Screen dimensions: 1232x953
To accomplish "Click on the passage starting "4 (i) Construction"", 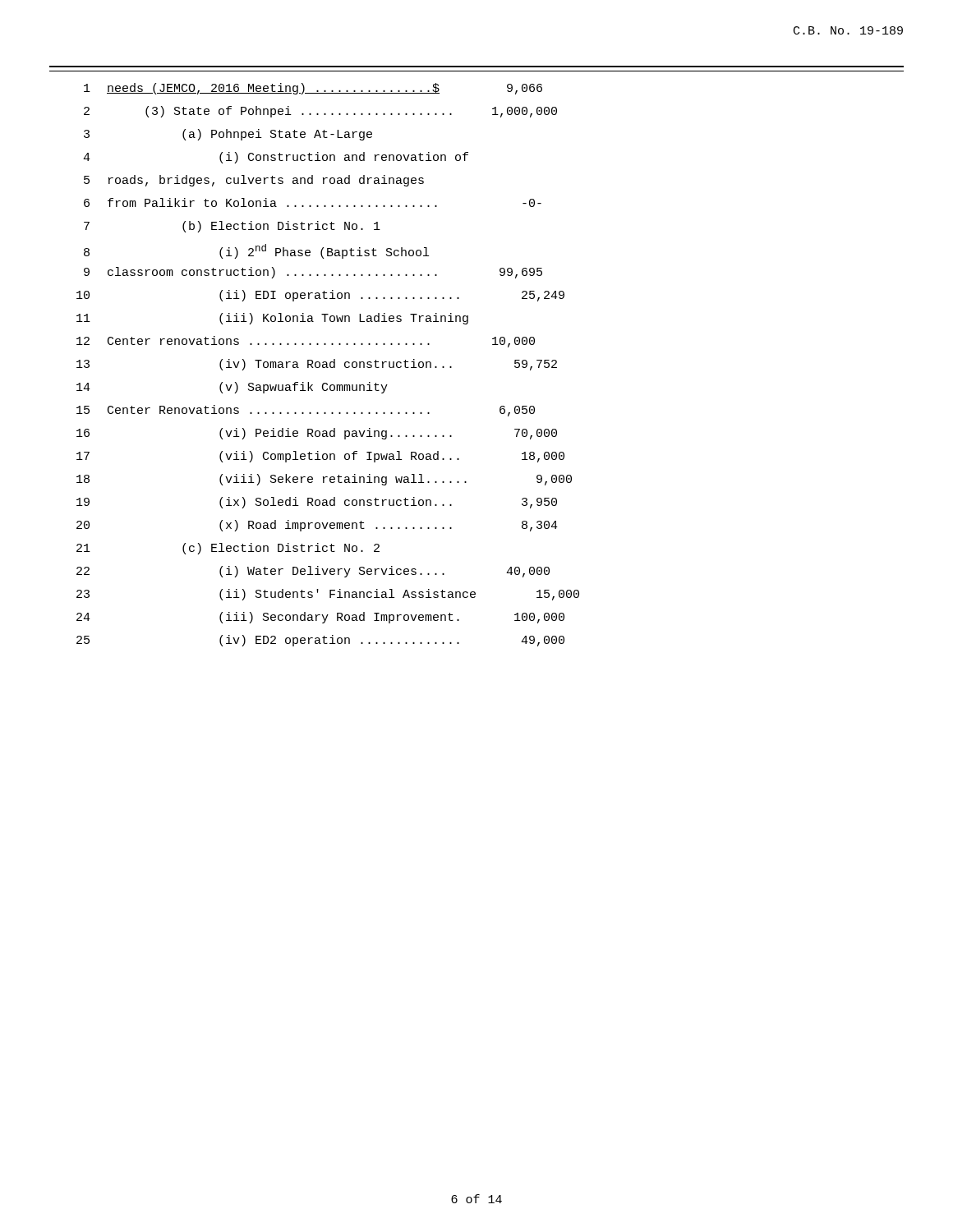I will (x=476, y=158).
